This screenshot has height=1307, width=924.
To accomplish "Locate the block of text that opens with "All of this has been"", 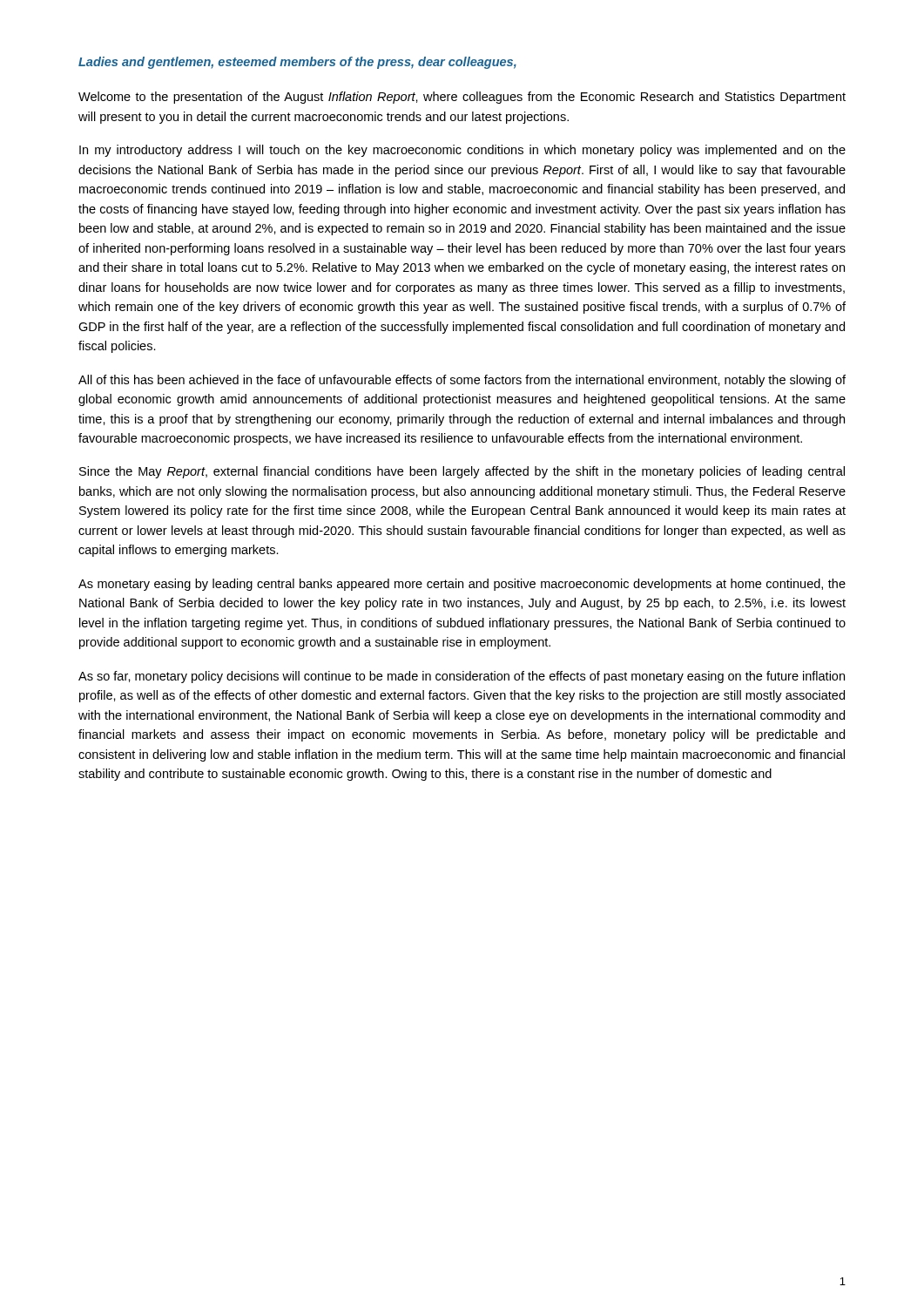I will pyautogui.click(x=462, y=409).
